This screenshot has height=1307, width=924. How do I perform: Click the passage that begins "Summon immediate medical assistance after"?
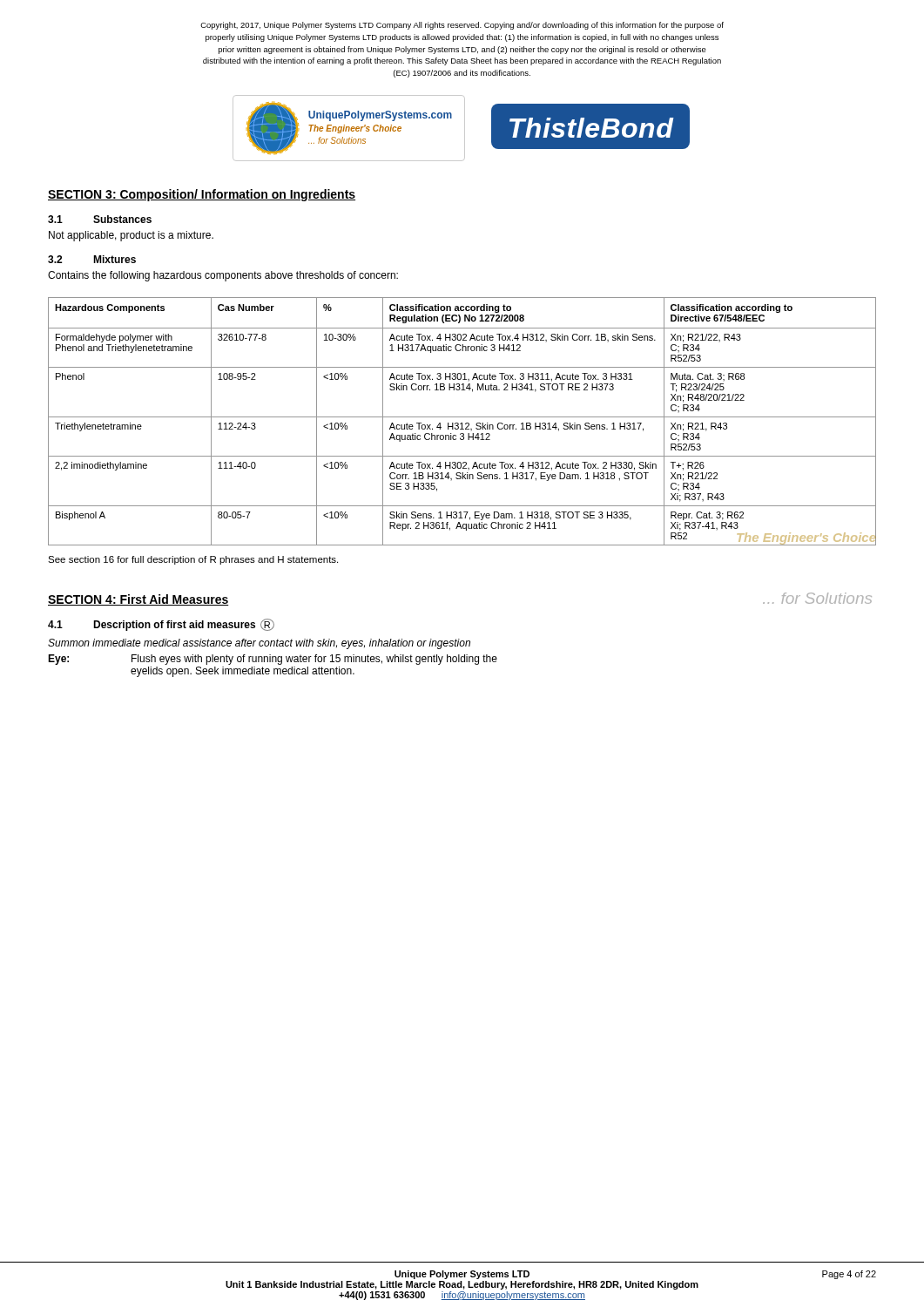click(x=259, y=643)
